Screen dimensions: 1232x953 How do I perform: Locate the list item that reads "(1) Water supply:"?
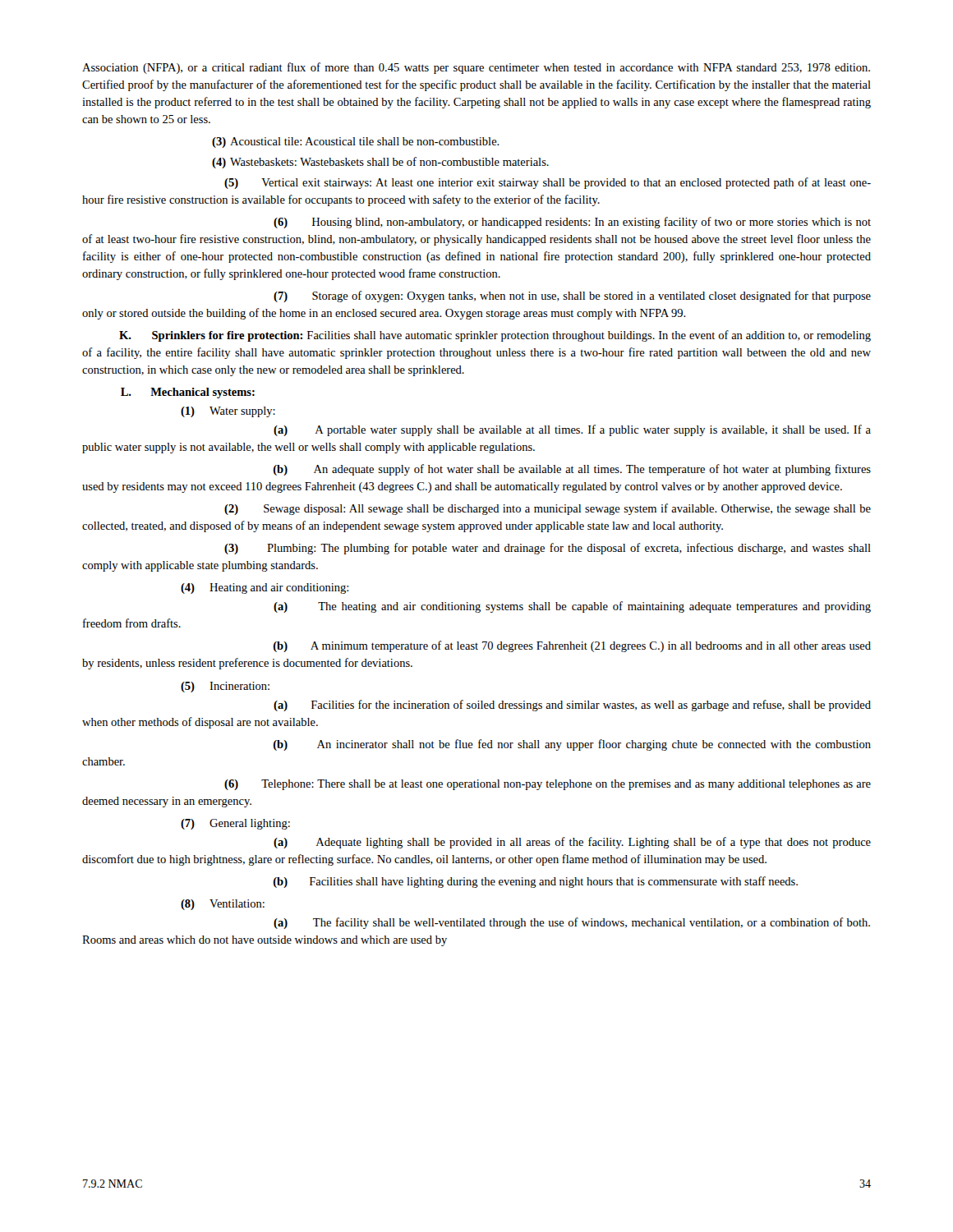228,412
